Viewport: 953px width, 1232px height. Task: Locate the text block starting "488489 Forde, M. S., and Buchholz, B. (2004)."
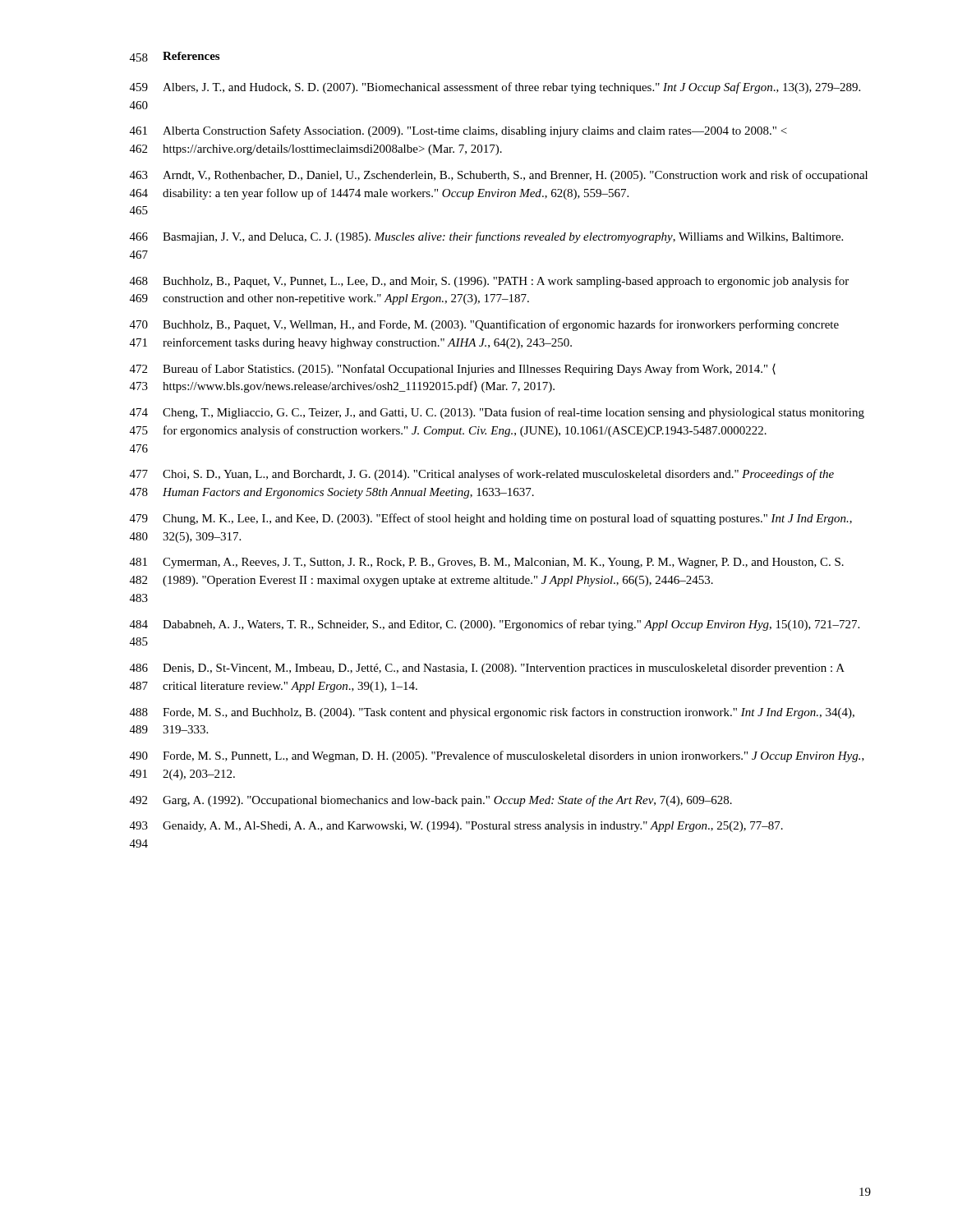tap(481, 721)
